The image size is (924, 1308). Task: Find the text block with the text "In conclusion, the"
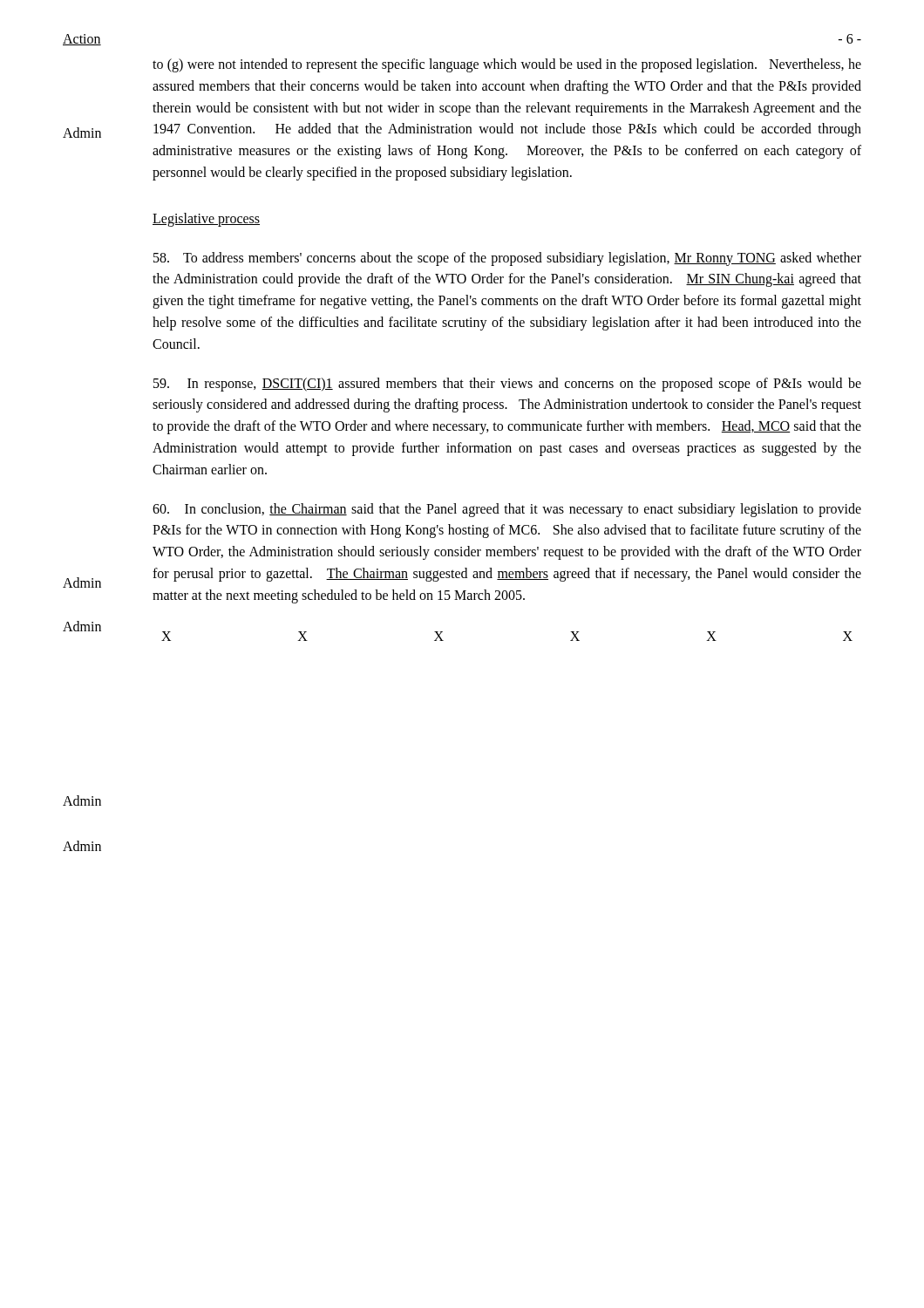[507, 552]
